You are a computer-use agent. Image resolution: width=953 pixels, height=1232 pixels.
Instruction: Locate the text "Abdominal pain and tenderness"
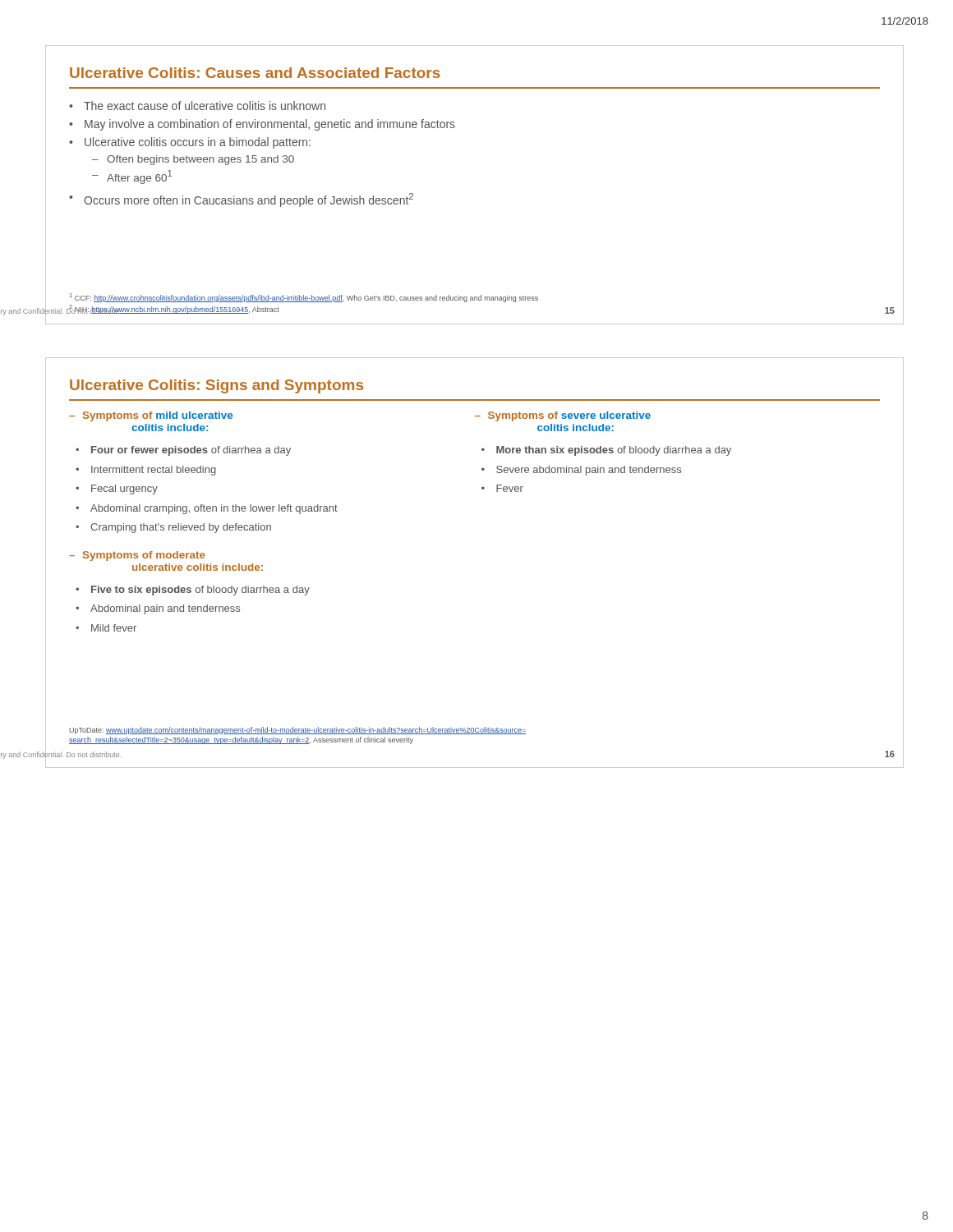165,608
